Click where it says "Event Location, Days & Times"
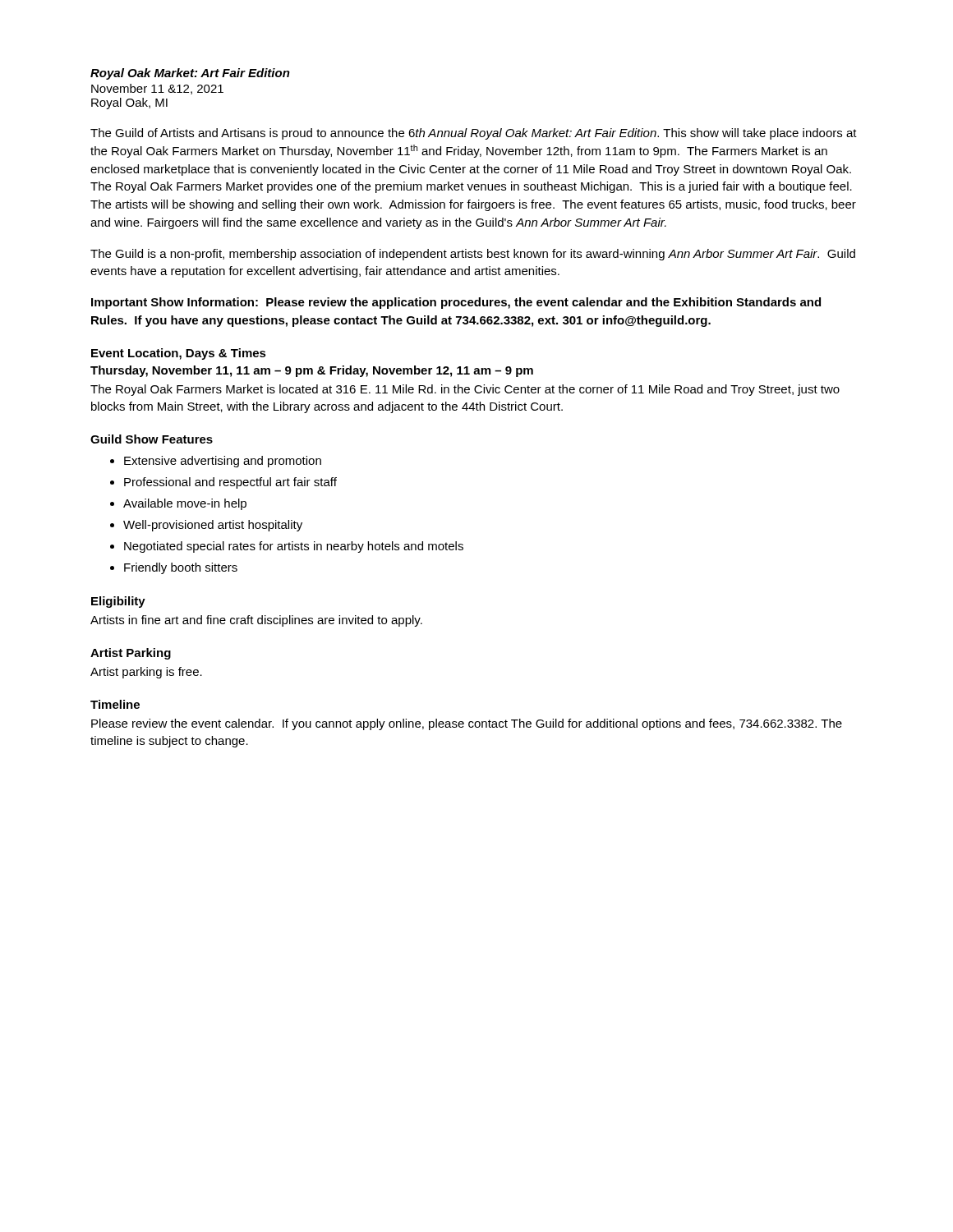Image resolution: width=953 pixels, height=1232 pixels. 178,352
